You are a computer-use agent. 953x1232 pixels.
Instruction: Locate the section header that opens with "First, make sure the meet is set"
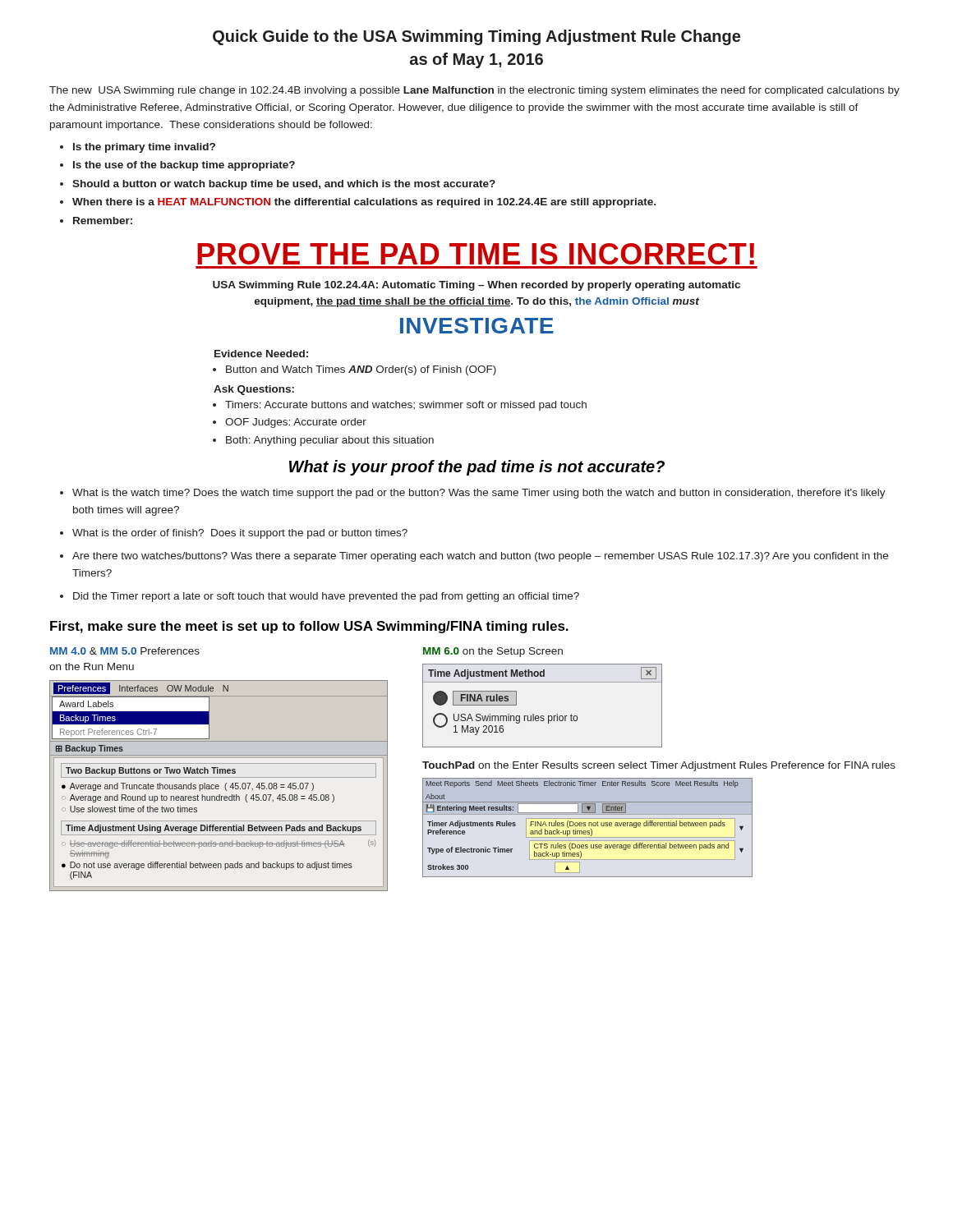309,626
